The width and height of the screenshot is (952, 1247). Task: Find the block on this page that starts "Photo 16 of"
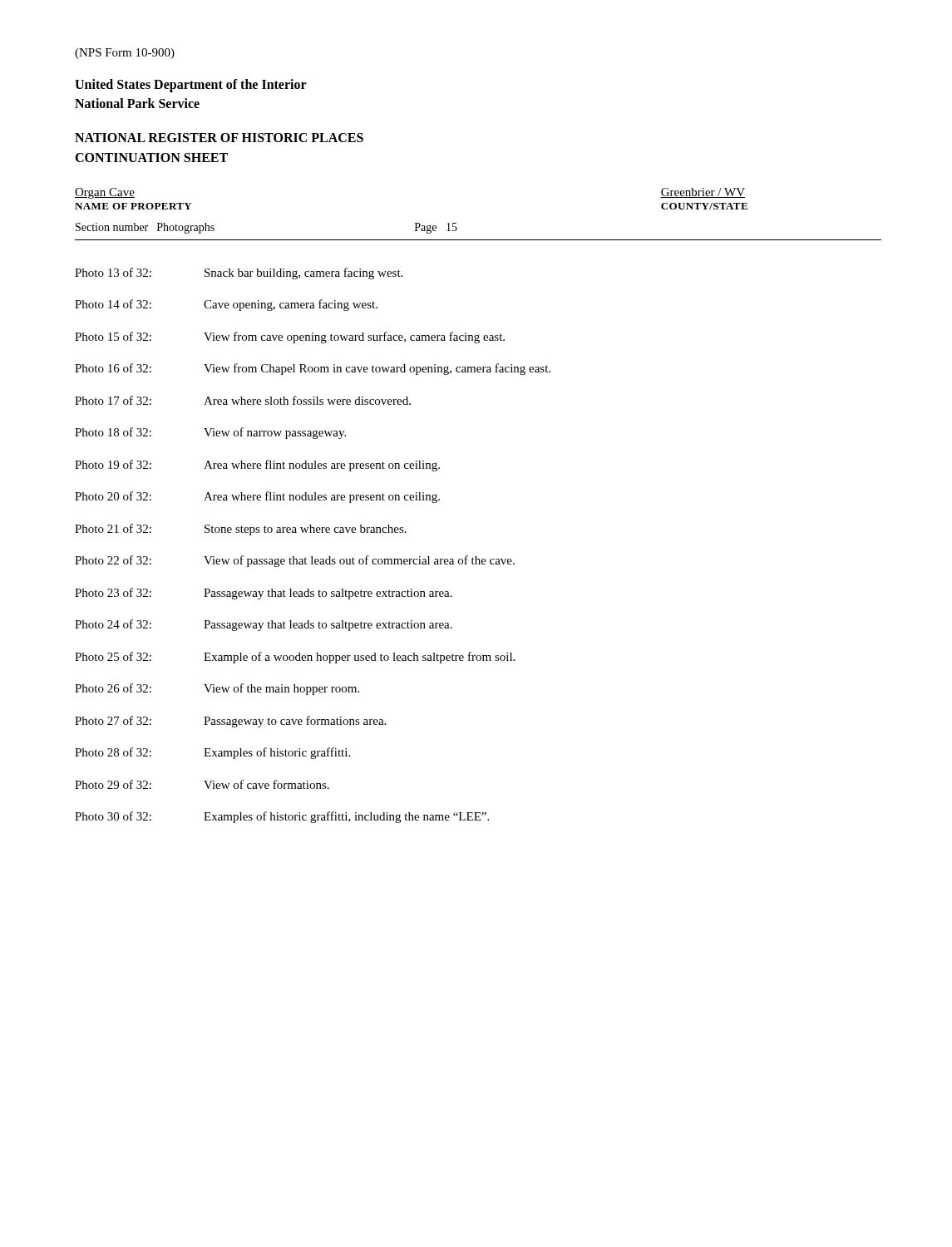(x=313, y=369)
